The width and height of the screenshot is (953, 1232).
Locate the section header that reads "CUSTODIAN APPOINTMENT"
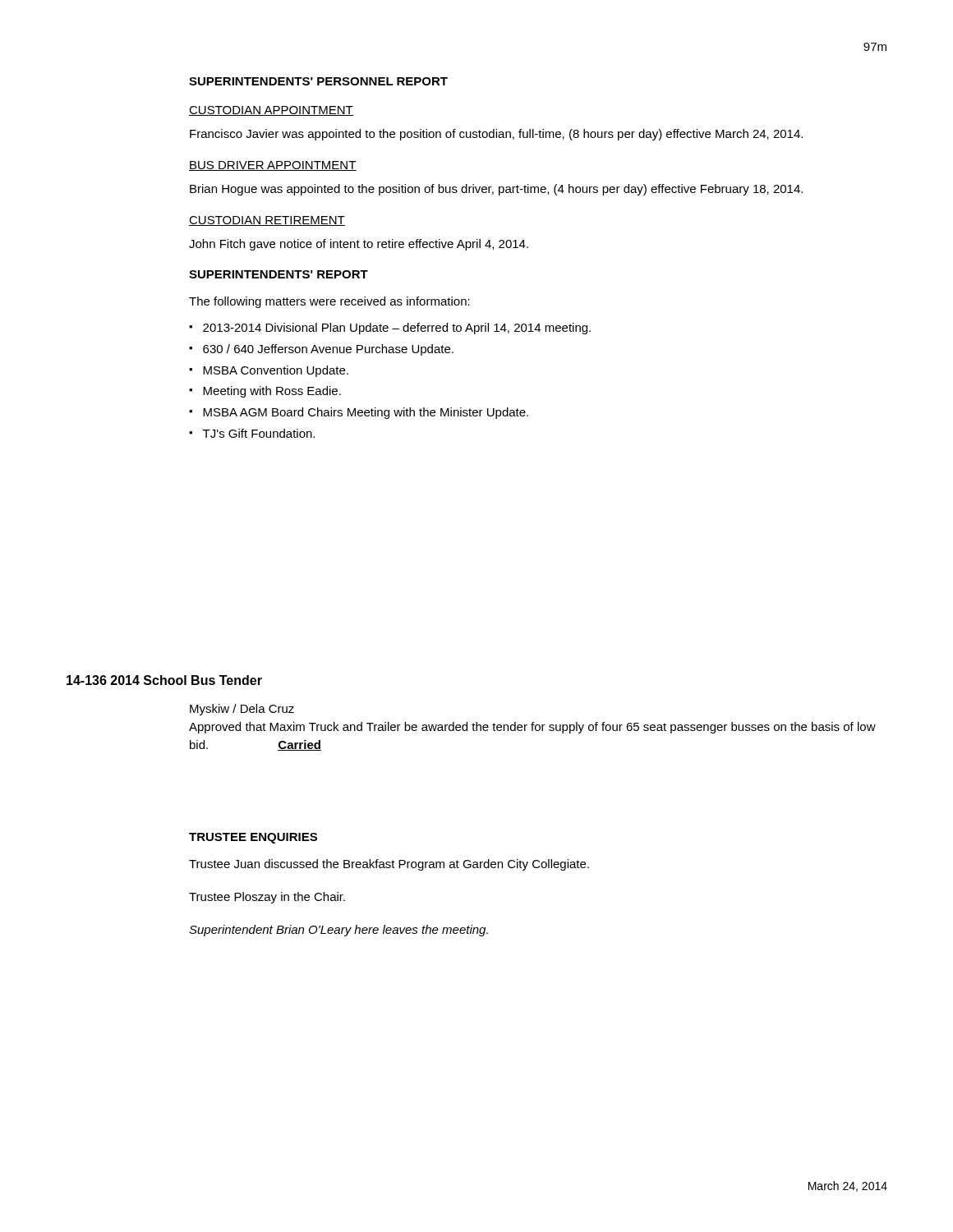coord(271,110)
